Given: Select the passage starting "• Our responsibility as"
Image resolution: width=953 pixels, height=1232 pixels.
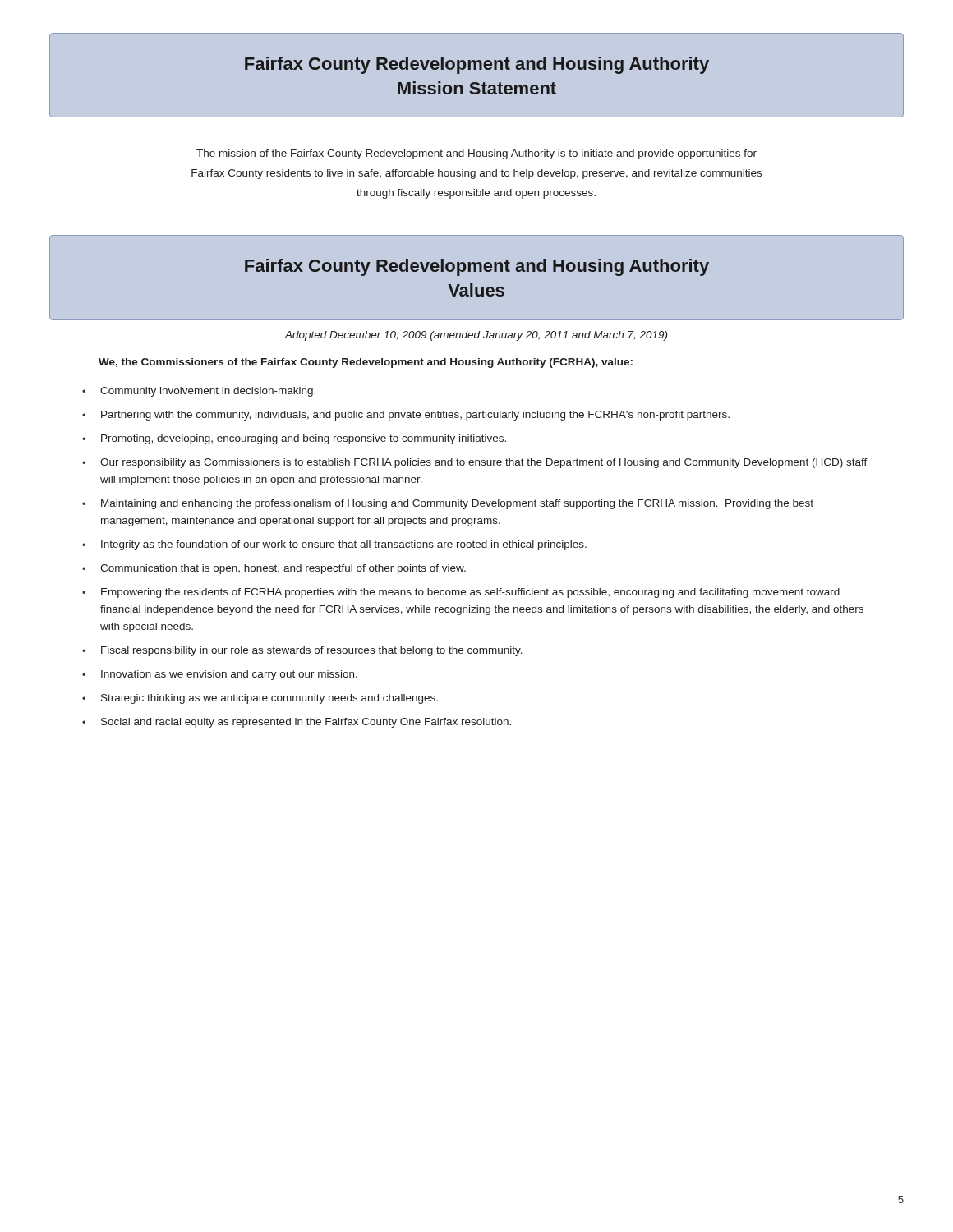Looking at the screenshot, I should pyautogui.click(x=493, y=471).
